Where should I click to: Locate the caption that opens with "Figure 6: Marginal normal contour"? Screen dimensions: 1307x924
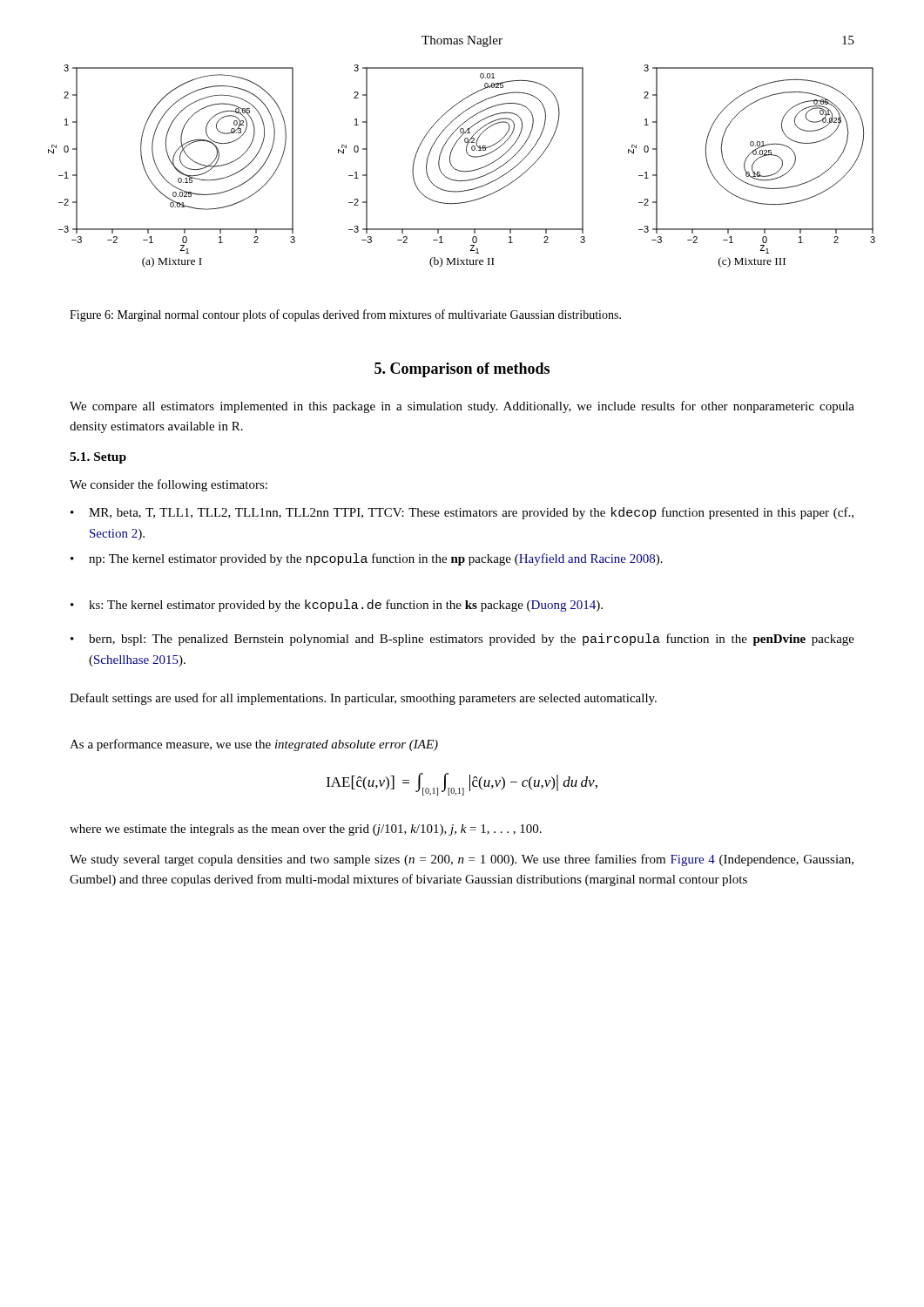346,315
